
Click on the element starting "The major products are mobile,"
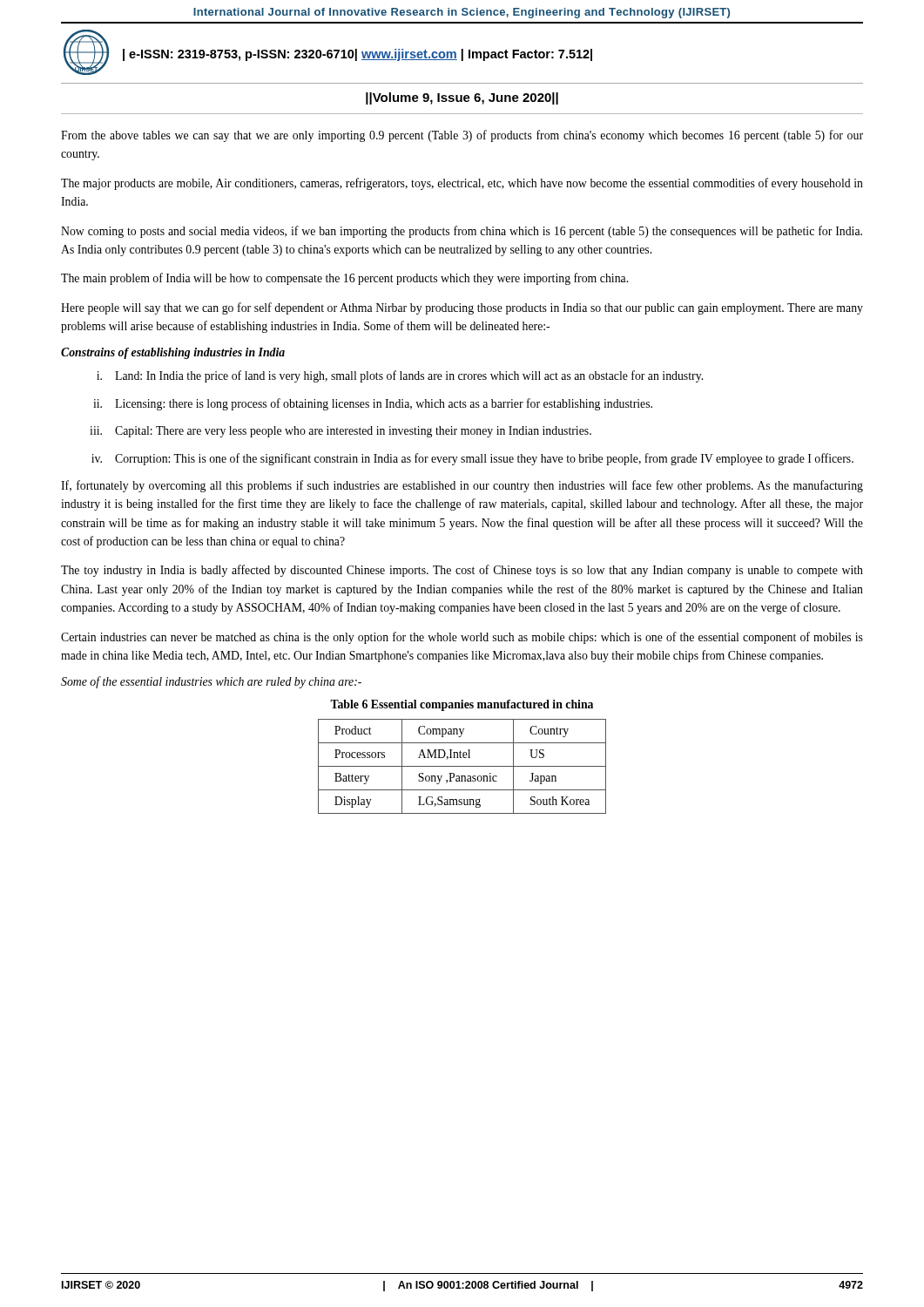(x=462, y=193)
